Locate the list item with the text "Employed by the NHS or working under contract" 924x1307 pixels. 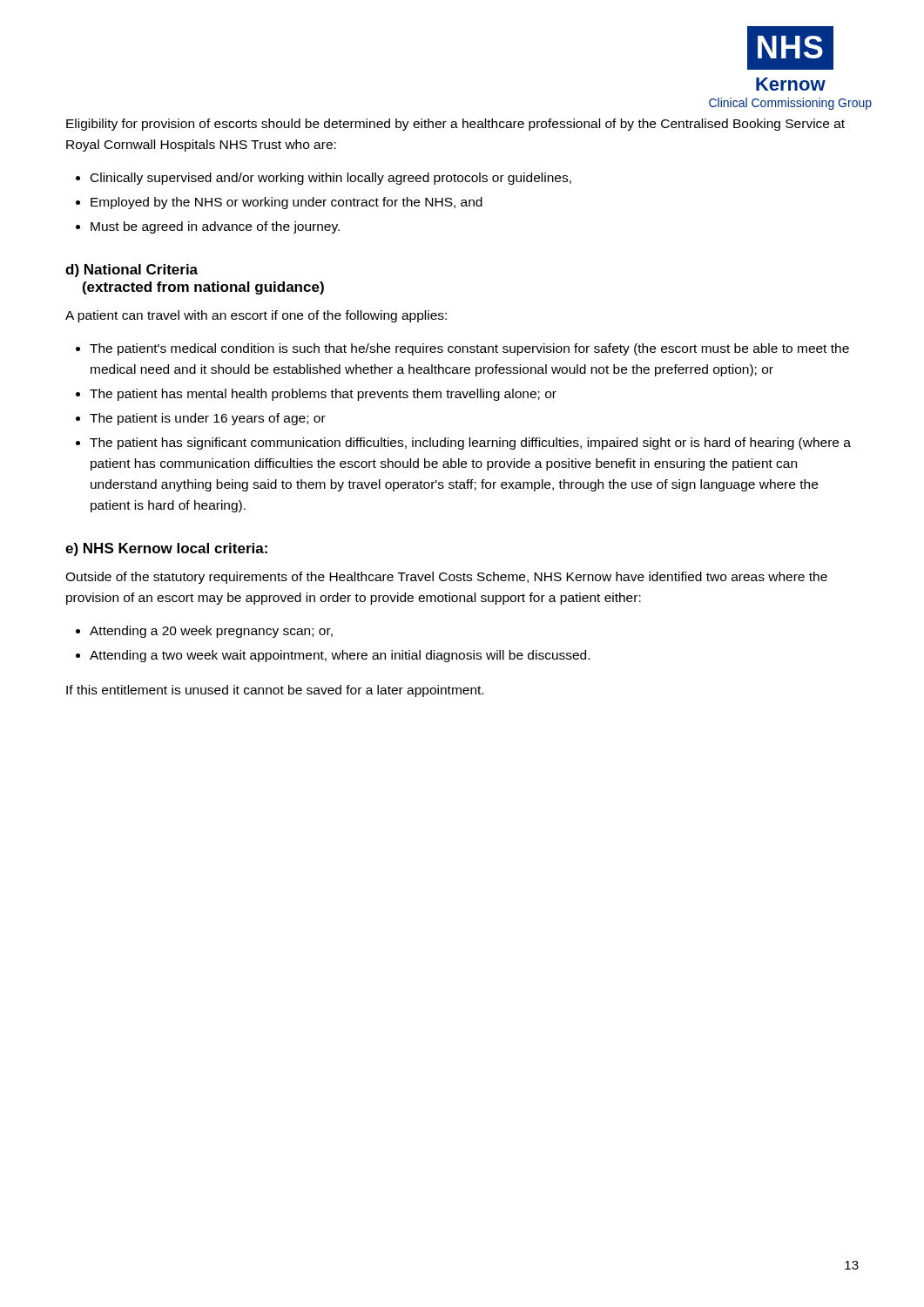(x=286, y=202)
